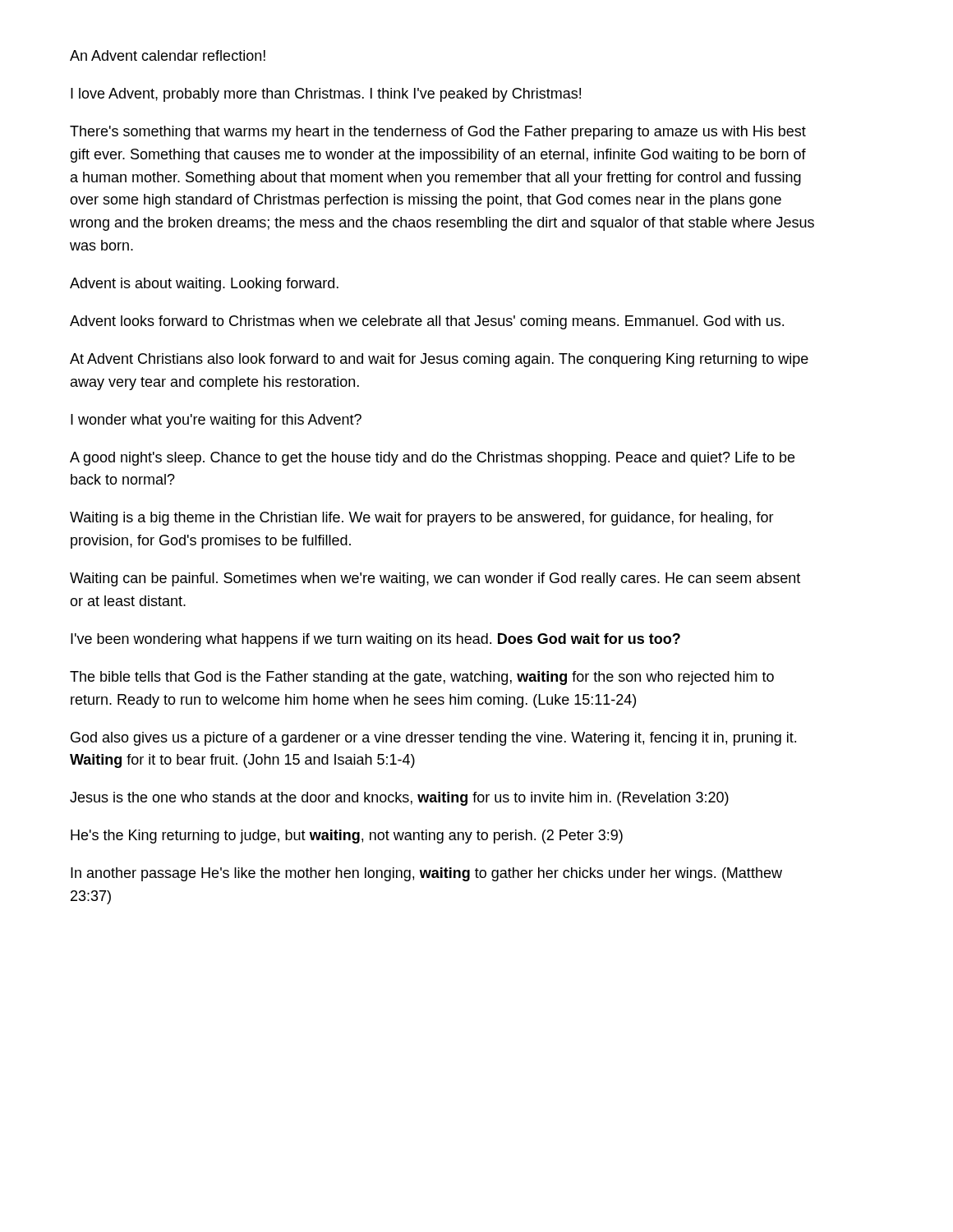Point to the element starting "A good night's sleep."
The height and width of the screenshot is (1232, 953).
433,469
